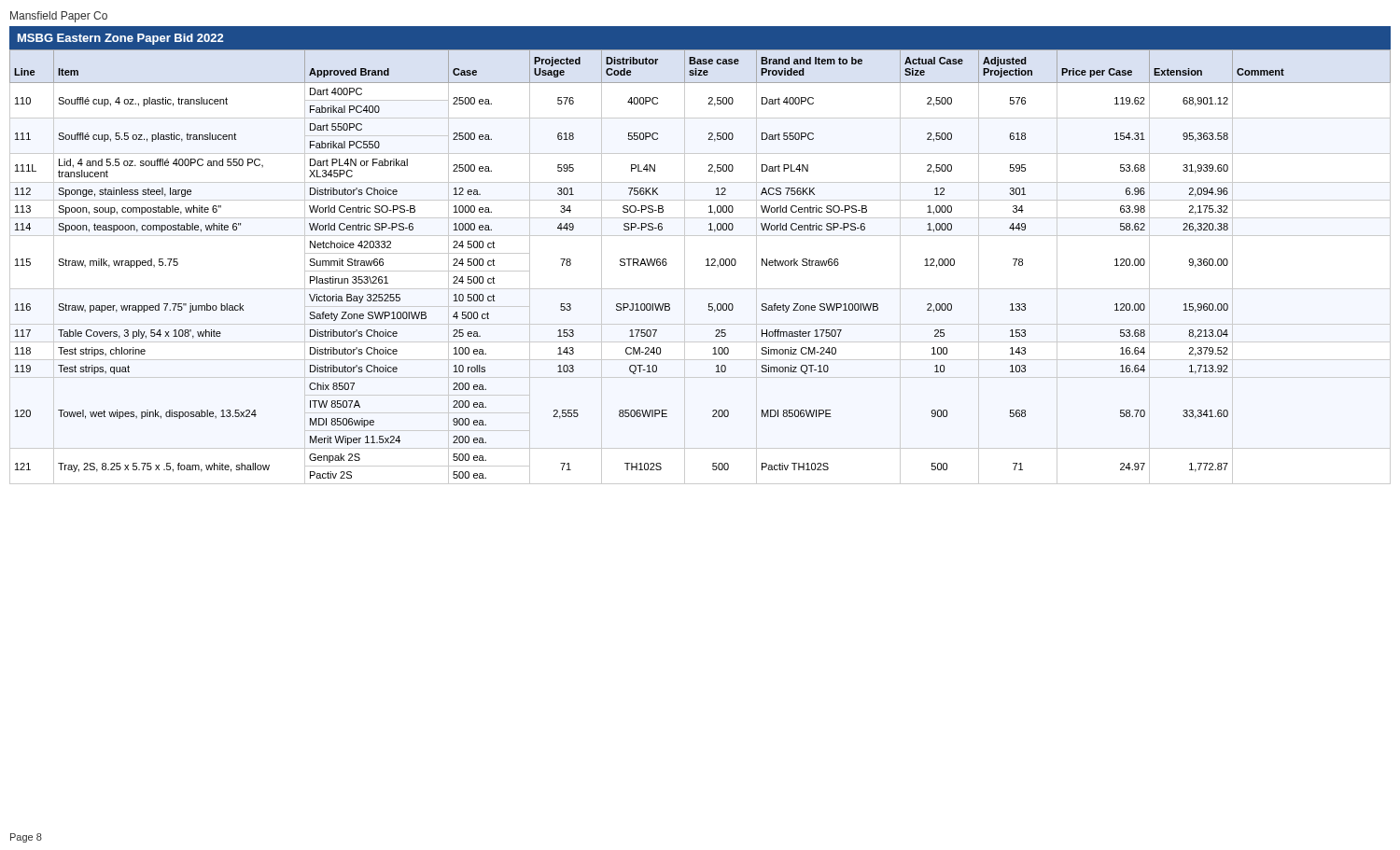Image resolution: width=1400 pixels, height=850 pixels.
Task: Select the region starting "MSBG Eastern Zone Paper Bid 2022"
Action: tap(120, 38)
